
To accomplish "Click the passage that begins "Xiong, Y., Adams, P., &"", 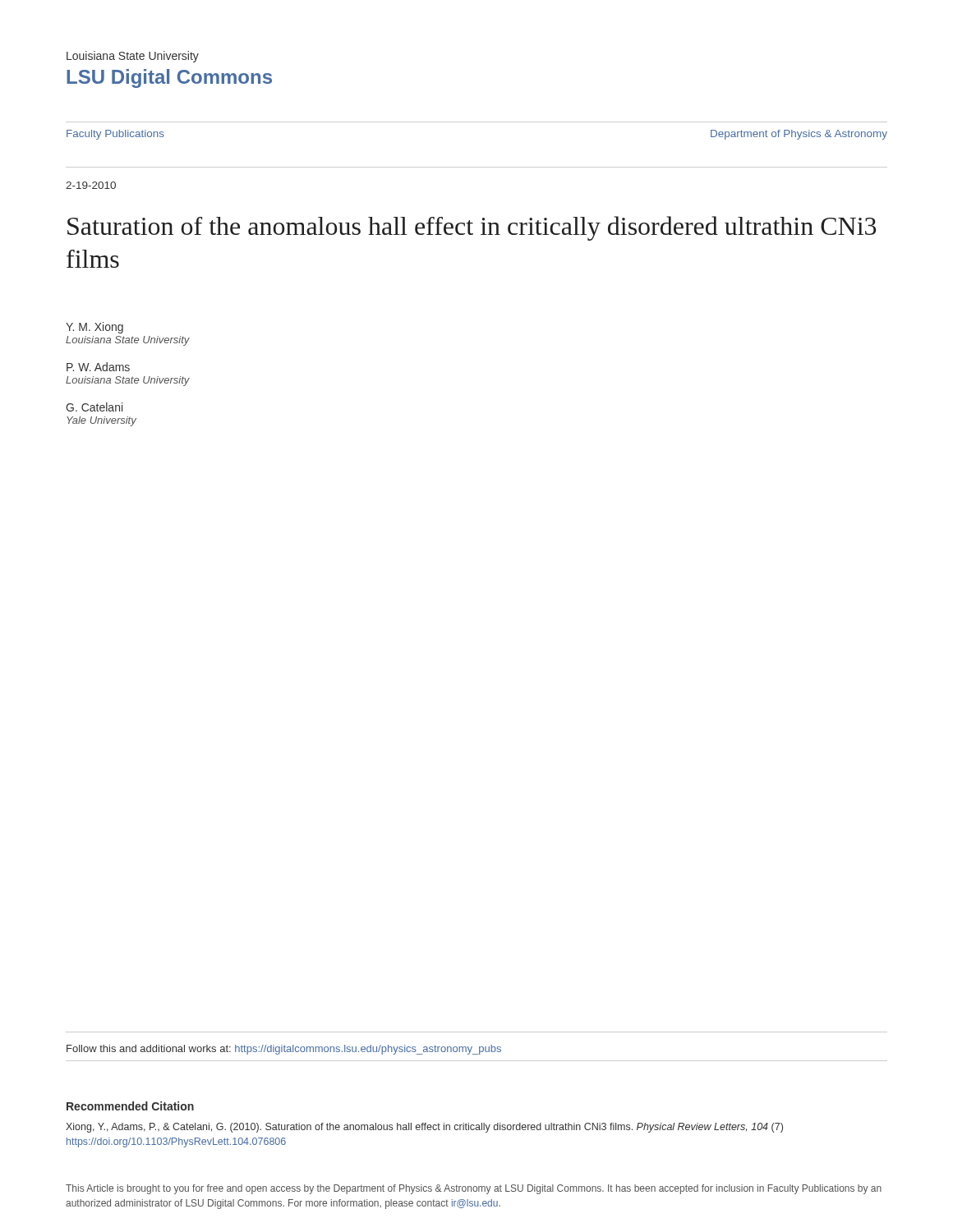I will pos(425,1134).
